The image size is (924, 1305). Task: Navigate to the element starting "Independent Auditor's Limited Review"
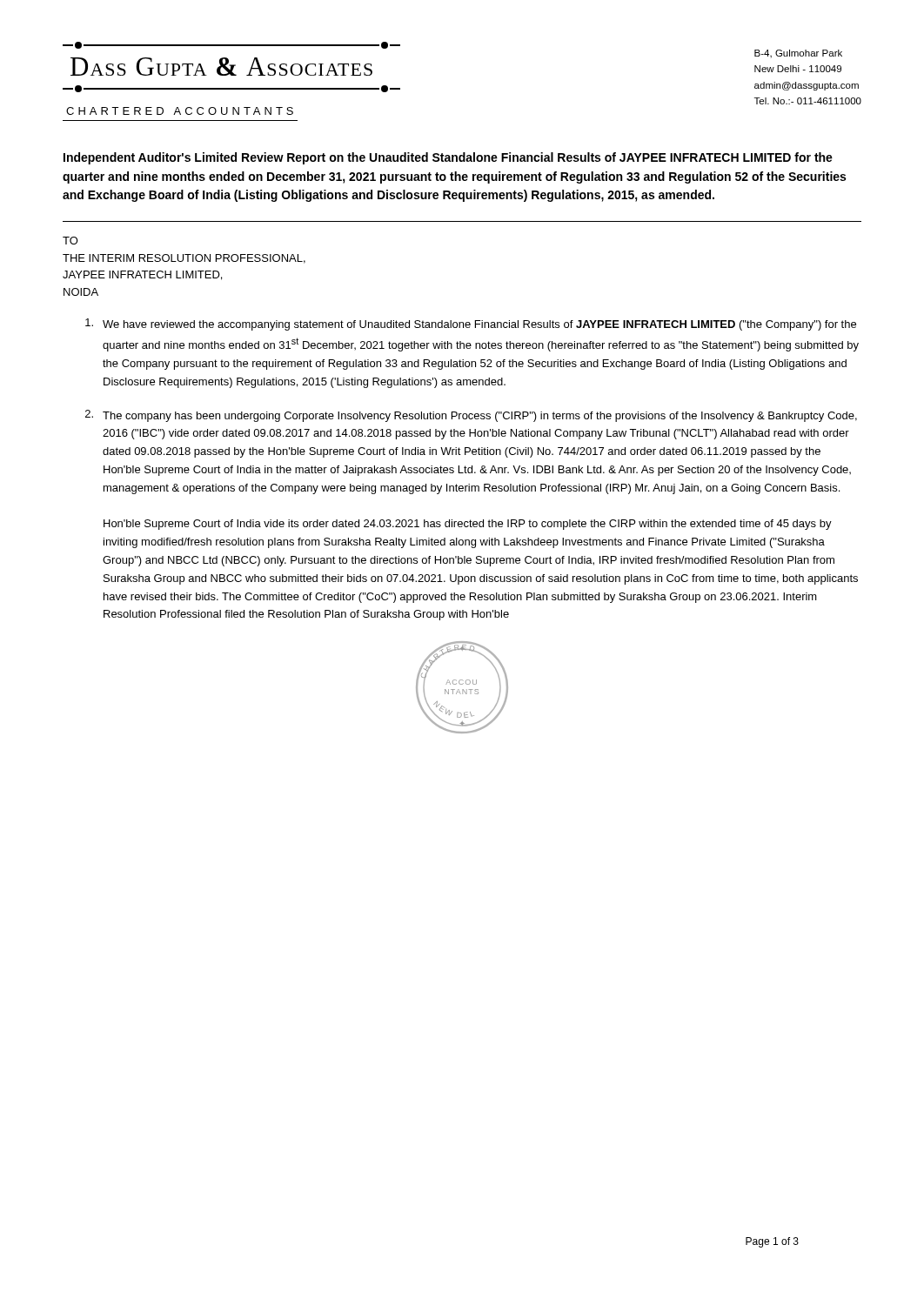coord(462,177)
